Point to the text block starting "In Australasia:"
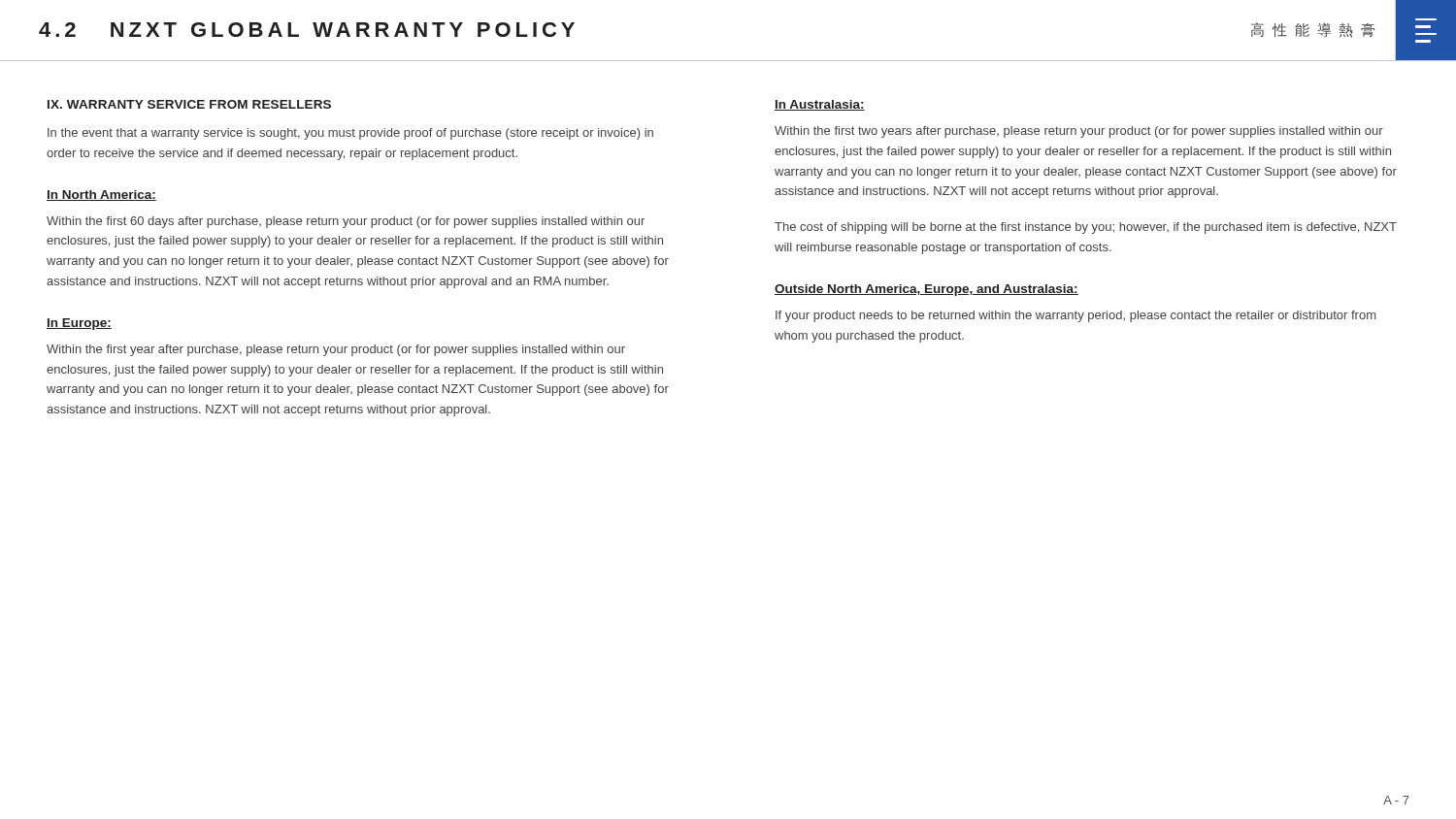 pyautogui.click(x=820, y=104)
